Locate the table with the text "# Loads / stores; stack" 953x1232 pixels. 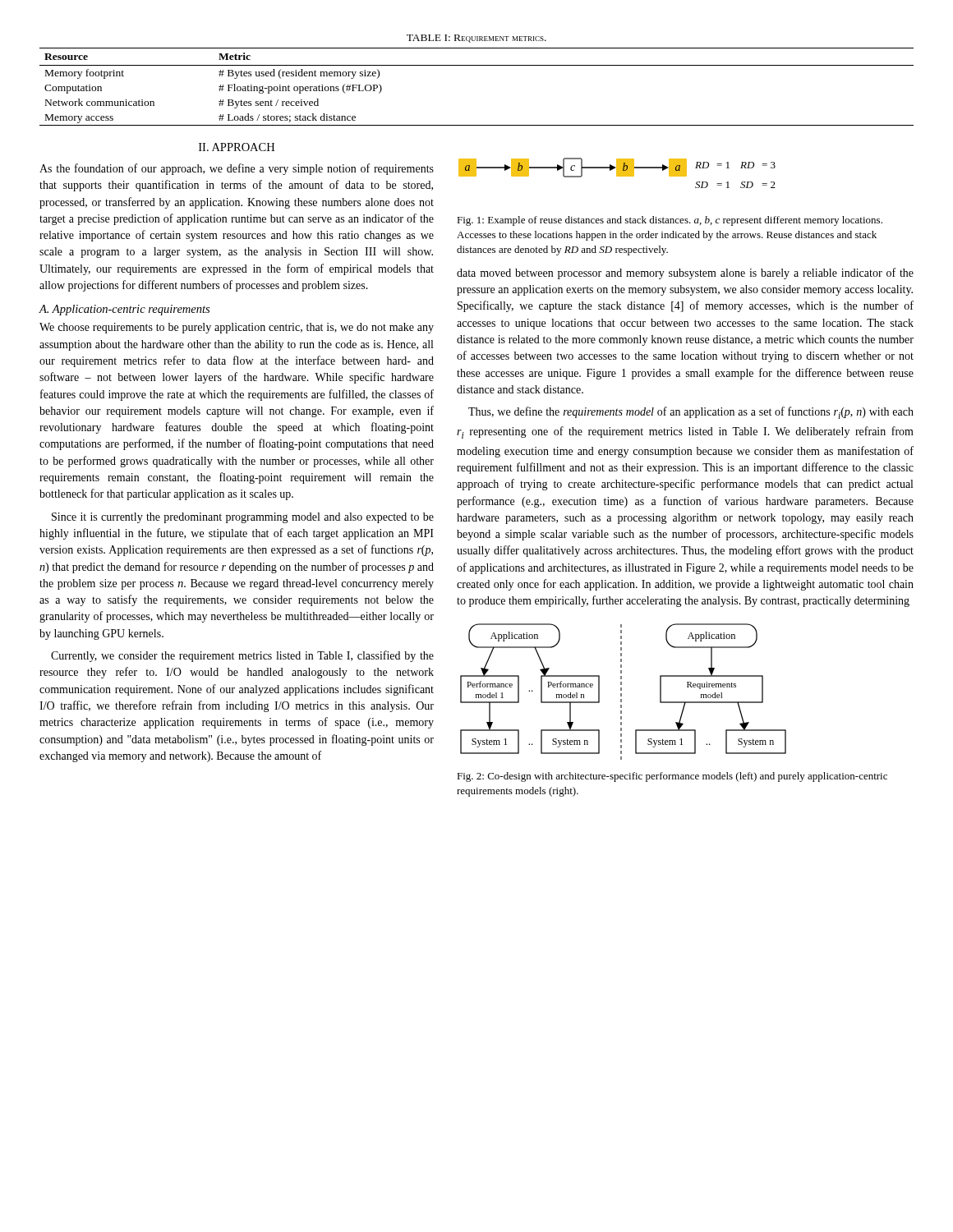[476, 87]
